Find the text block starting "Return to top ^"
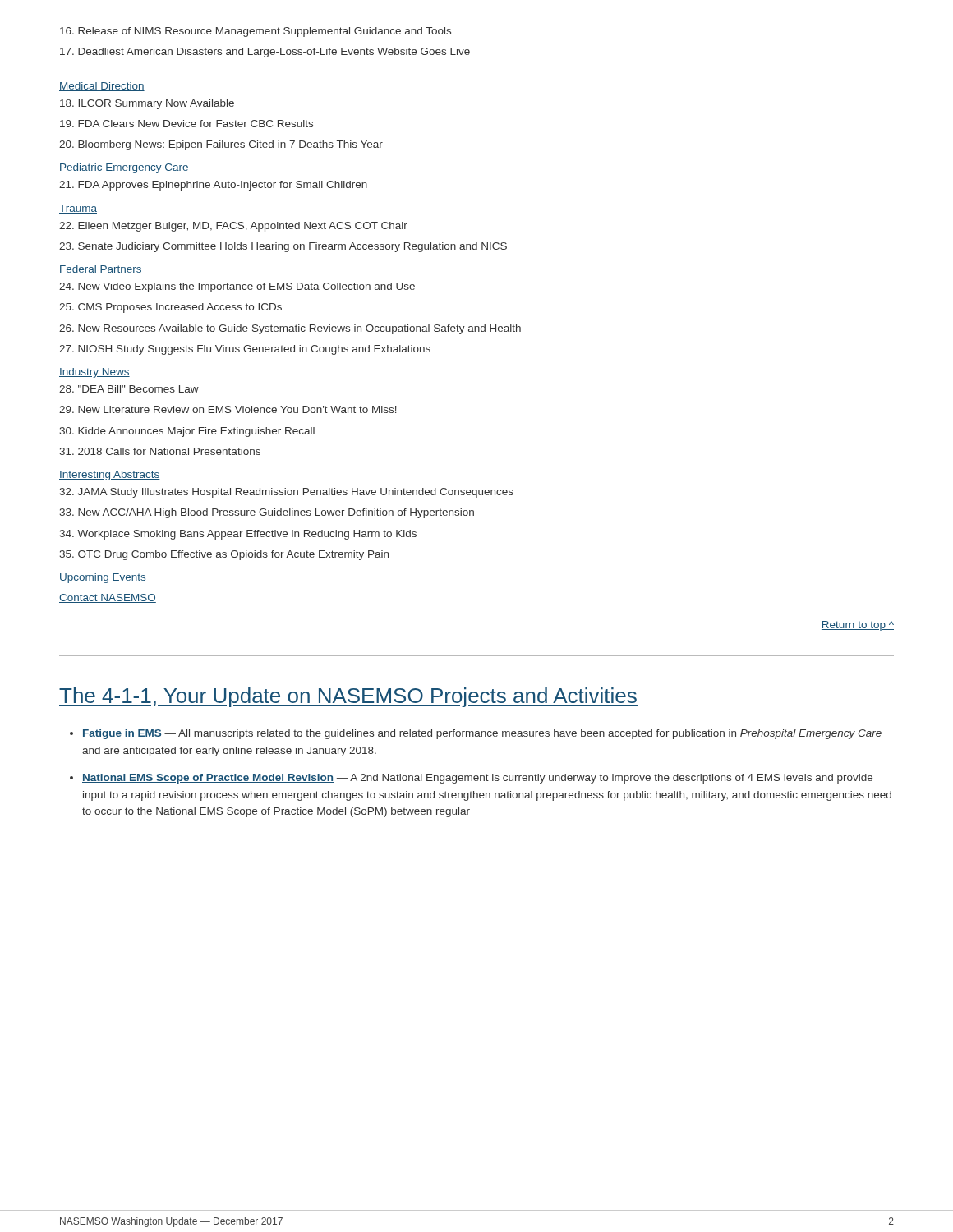 858,625
